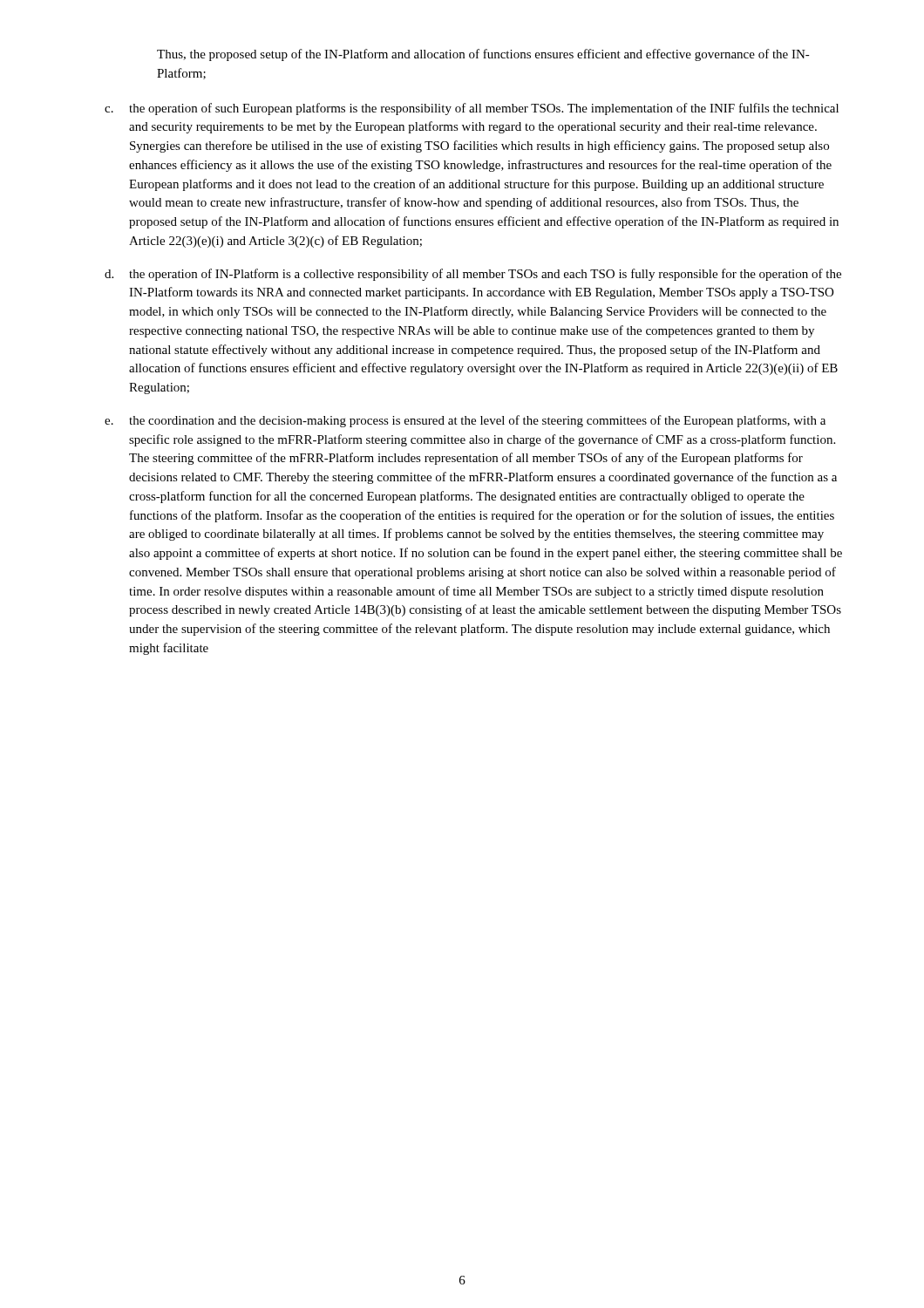Viewport: 924px width, 1308px height.
Task: Select the list item that says "e. the coordination"
Action: click(x=476, y=535)
